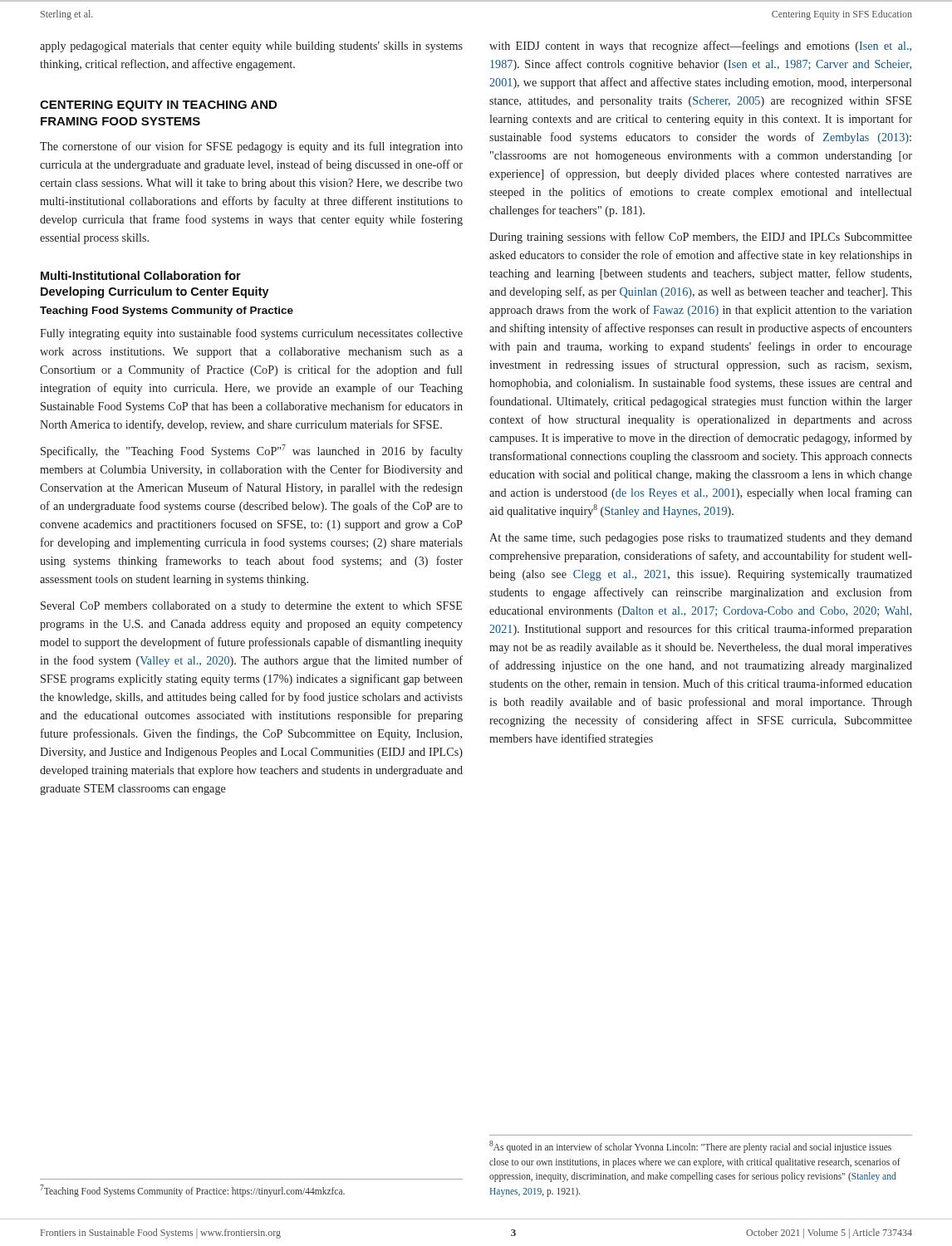952x1246 pixels.
Task: Click the passage that begins "with EIDJ content"
Action: [701, 128]
